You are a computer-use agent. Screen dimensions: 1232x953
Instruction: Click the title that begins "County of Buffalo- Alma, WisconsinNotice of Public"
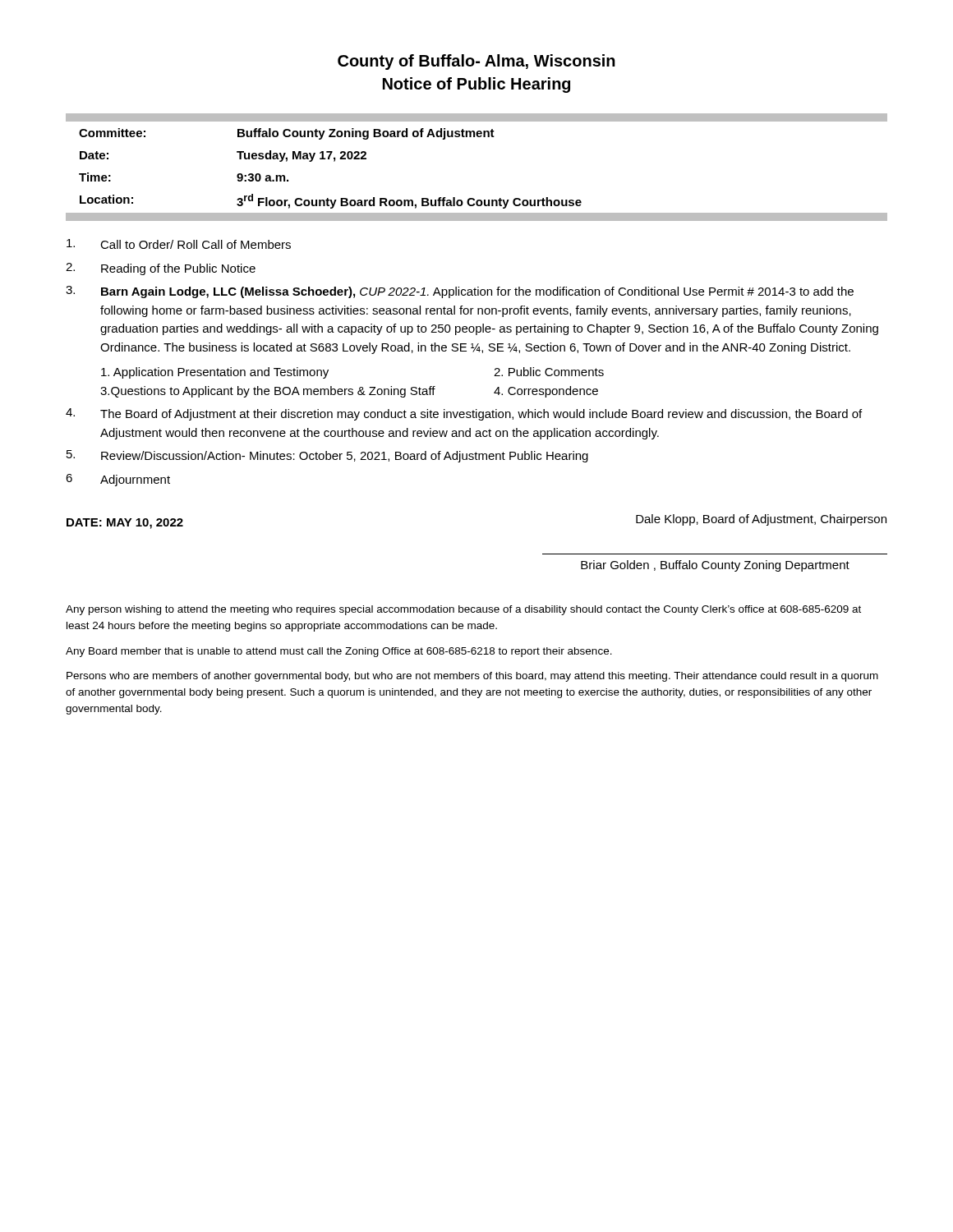click(476, 72)
